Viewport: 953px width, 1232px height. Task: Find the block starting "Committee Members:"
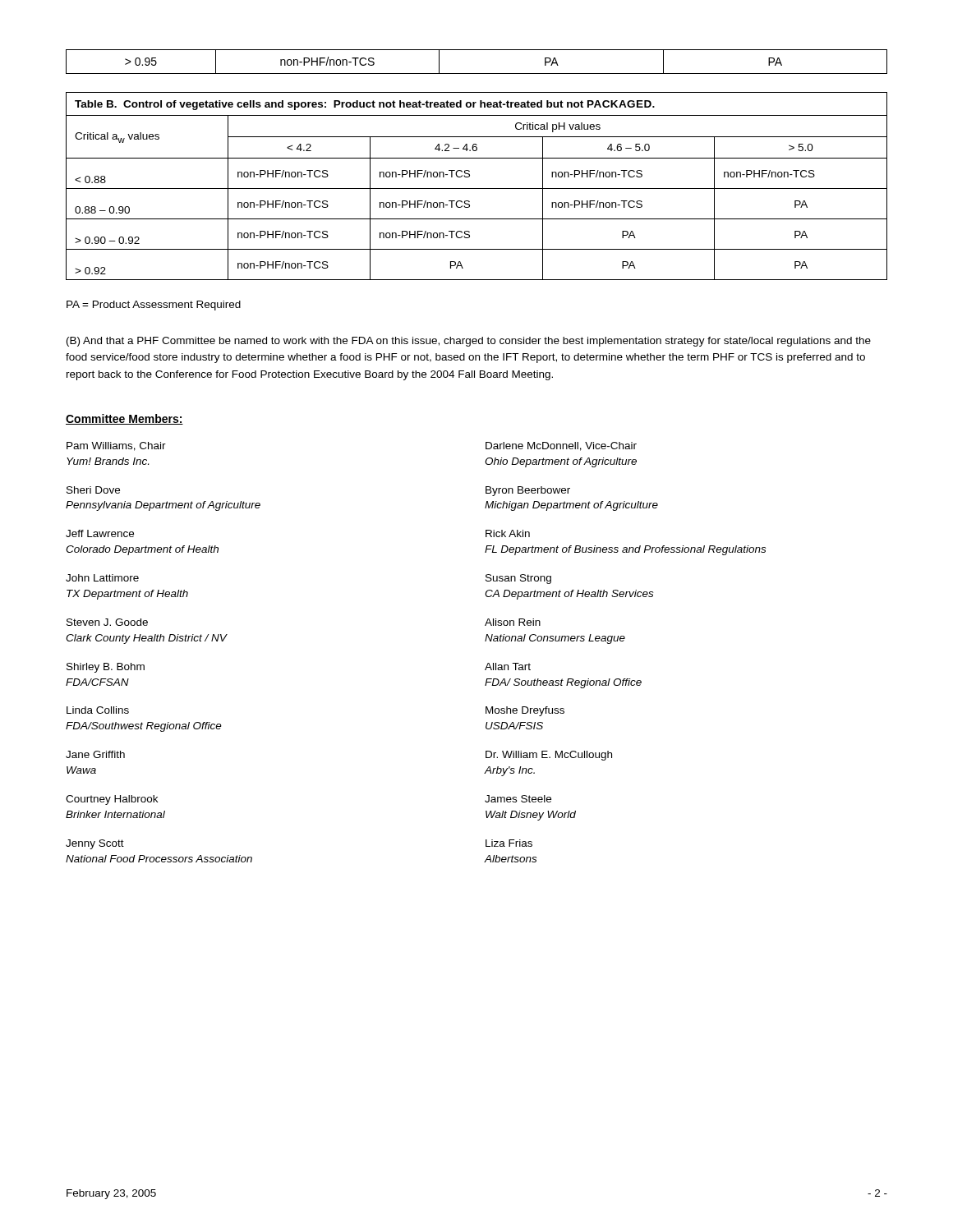[x=124, y=419]
